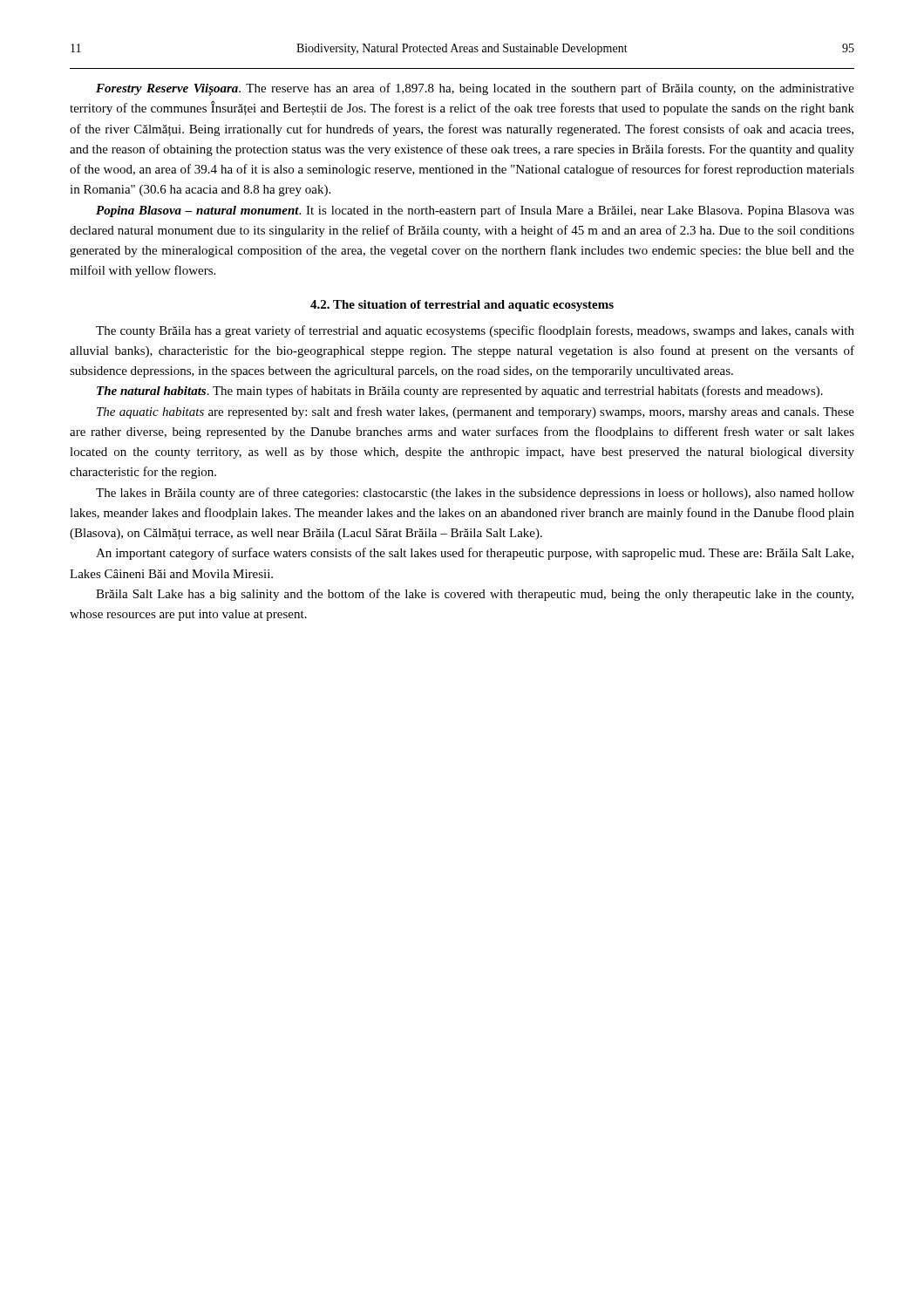The image size is (924, 1308).
Task: Click the passage that begins "The aquatic habitats"
Action: pyautogui.click(x=462, y=442)
